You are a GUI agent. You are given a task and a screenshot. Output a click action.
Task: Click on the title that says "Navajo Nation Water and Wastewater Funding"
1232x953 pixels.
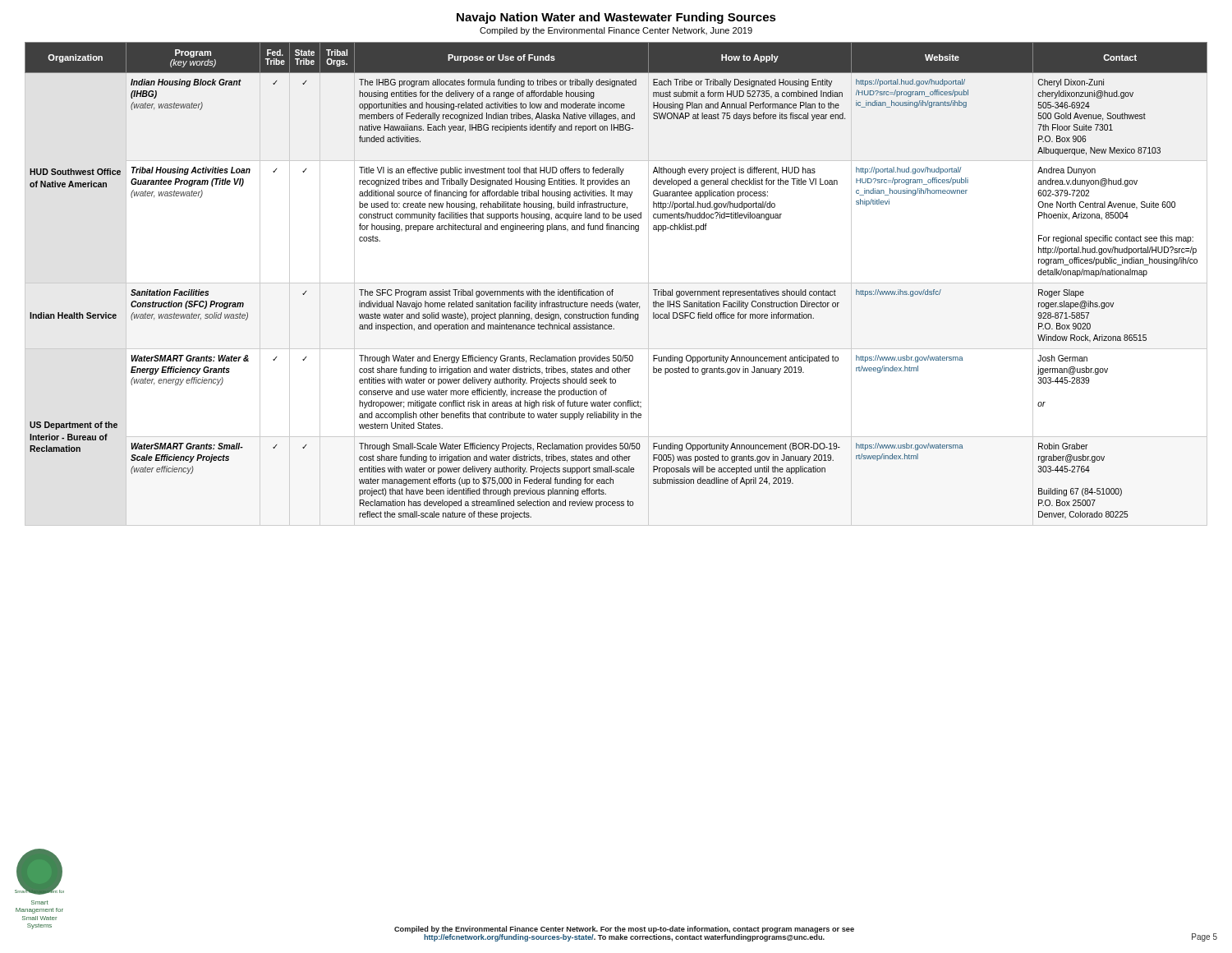(x=616, y=17)
